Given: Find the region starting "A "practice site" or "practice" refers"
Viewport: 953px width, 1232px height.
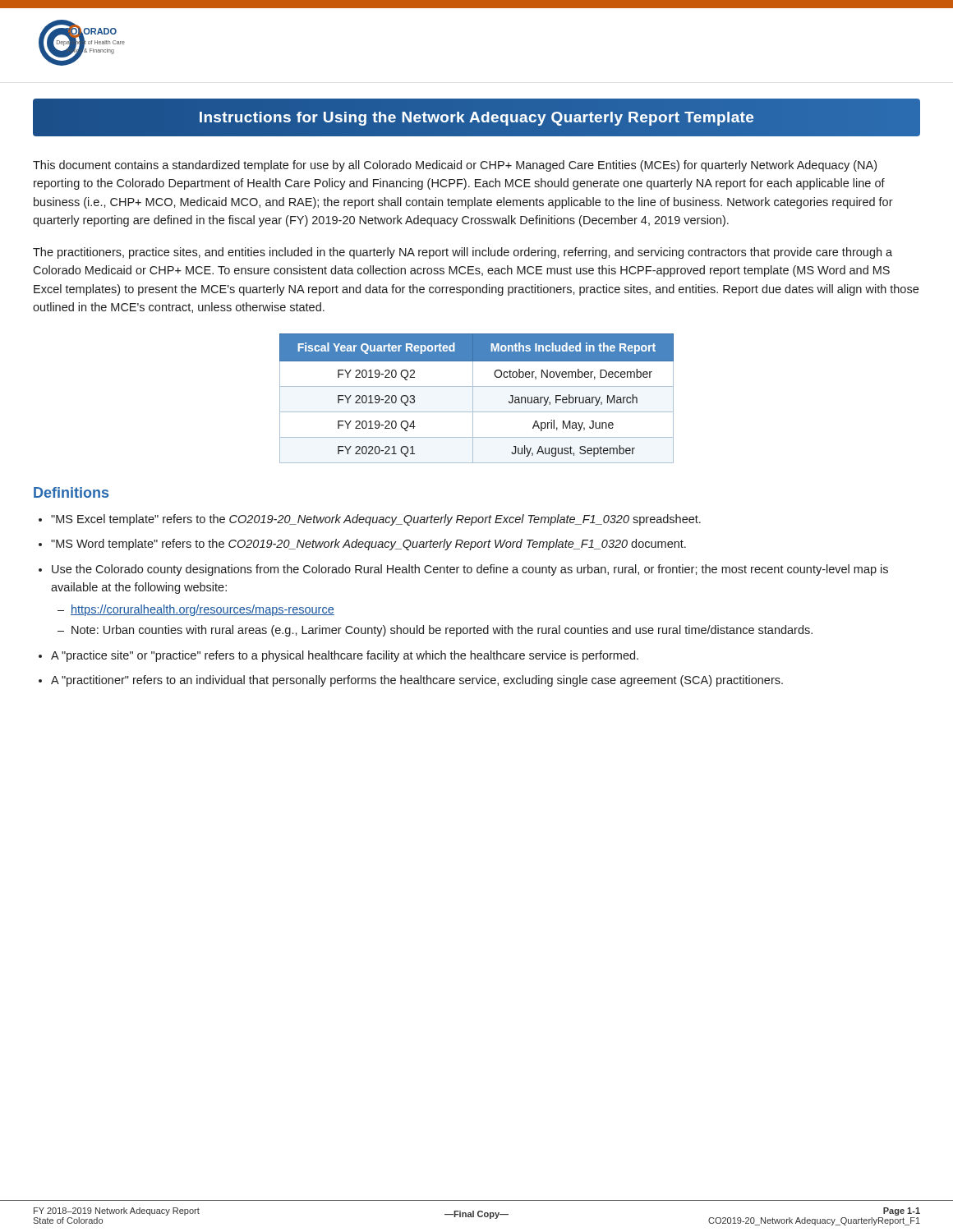Looking at the screenshot, I should click(476, 655).
